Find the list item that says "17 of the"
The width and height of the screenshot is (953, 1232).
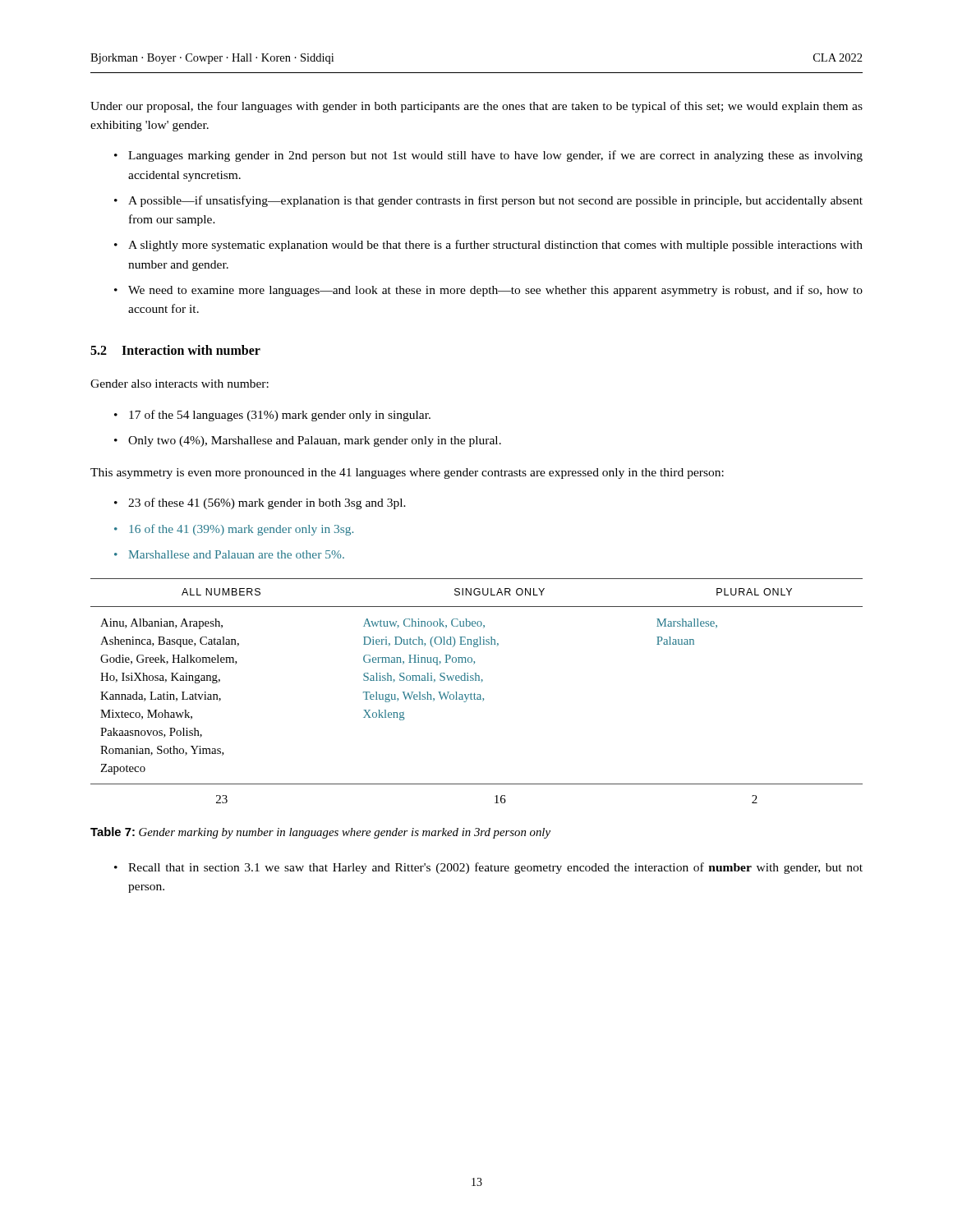(x=280, y=414)
